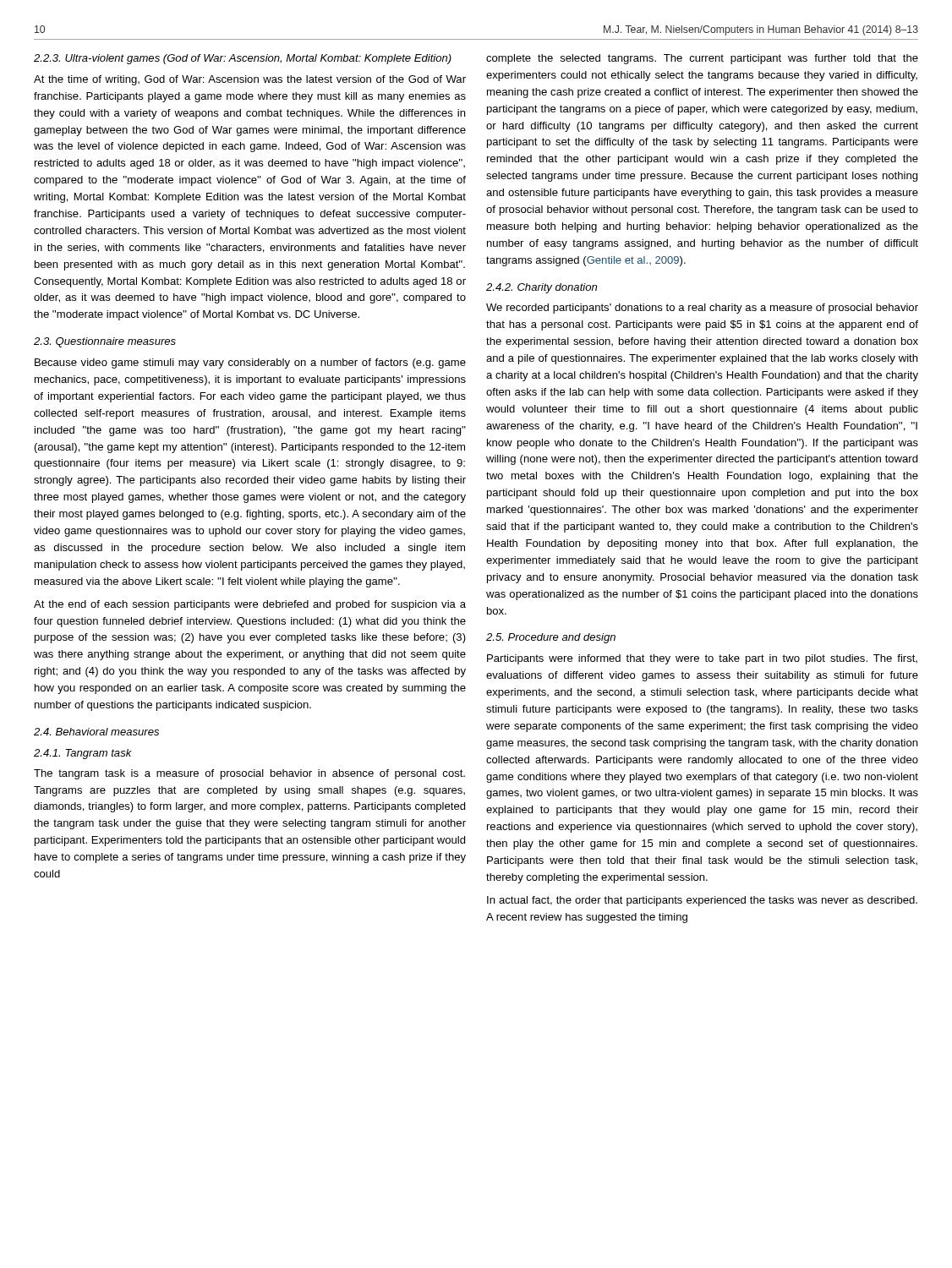Viewport: 952px width, 1268px height.
Task: Select the passage starting "2.4.1. Tangram task"
Action: [x=83, y=753]
